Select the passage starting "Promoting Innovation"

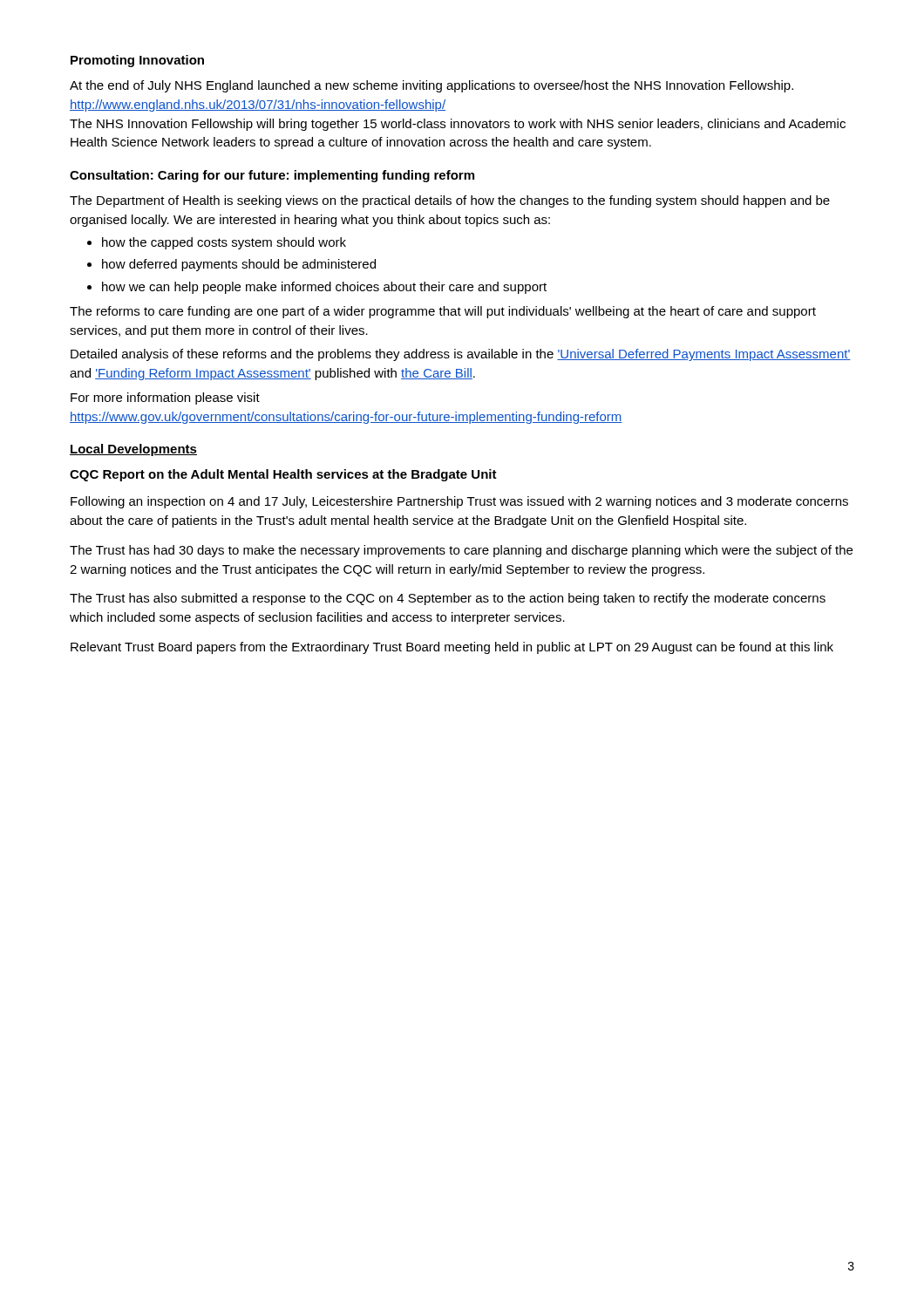click(137, 60)
